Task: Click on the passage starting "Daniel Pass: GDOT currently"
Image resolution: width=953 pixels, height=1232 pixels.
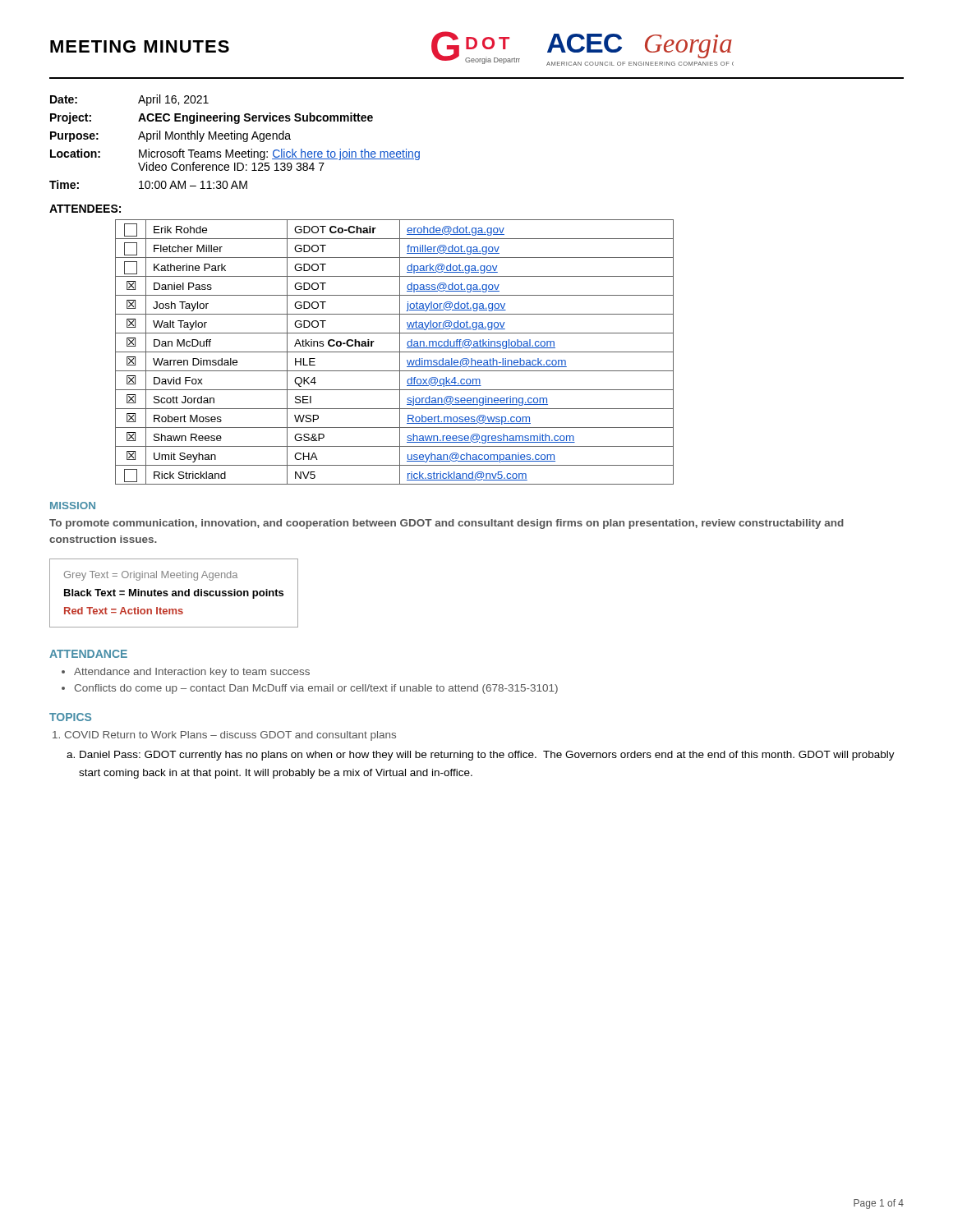Action: [487, 763]
